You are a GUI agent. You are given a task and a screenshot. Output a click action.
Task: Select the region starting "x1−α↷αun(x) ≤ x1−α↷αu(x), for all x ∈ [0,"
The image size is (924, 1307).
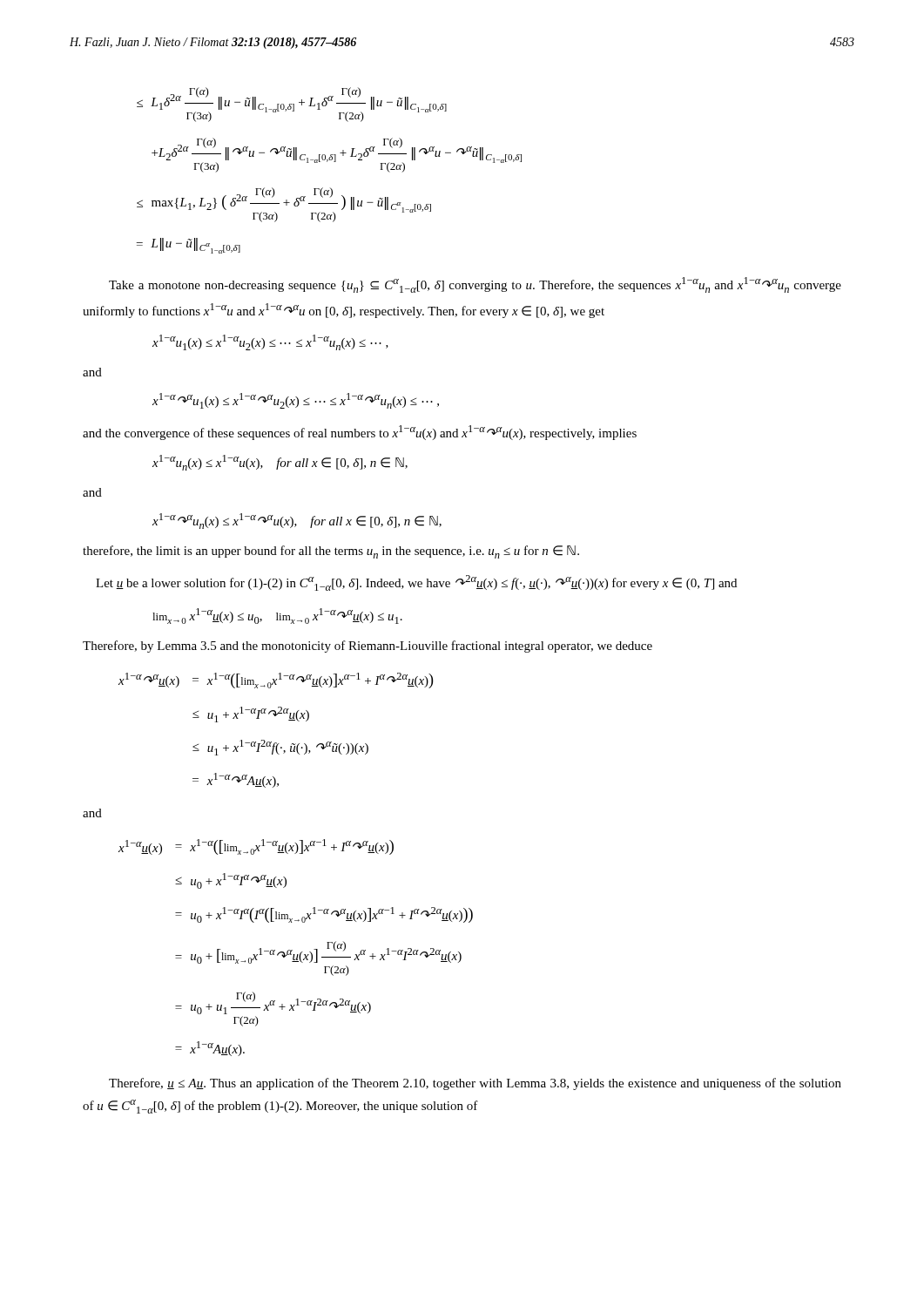pos(297,521)
